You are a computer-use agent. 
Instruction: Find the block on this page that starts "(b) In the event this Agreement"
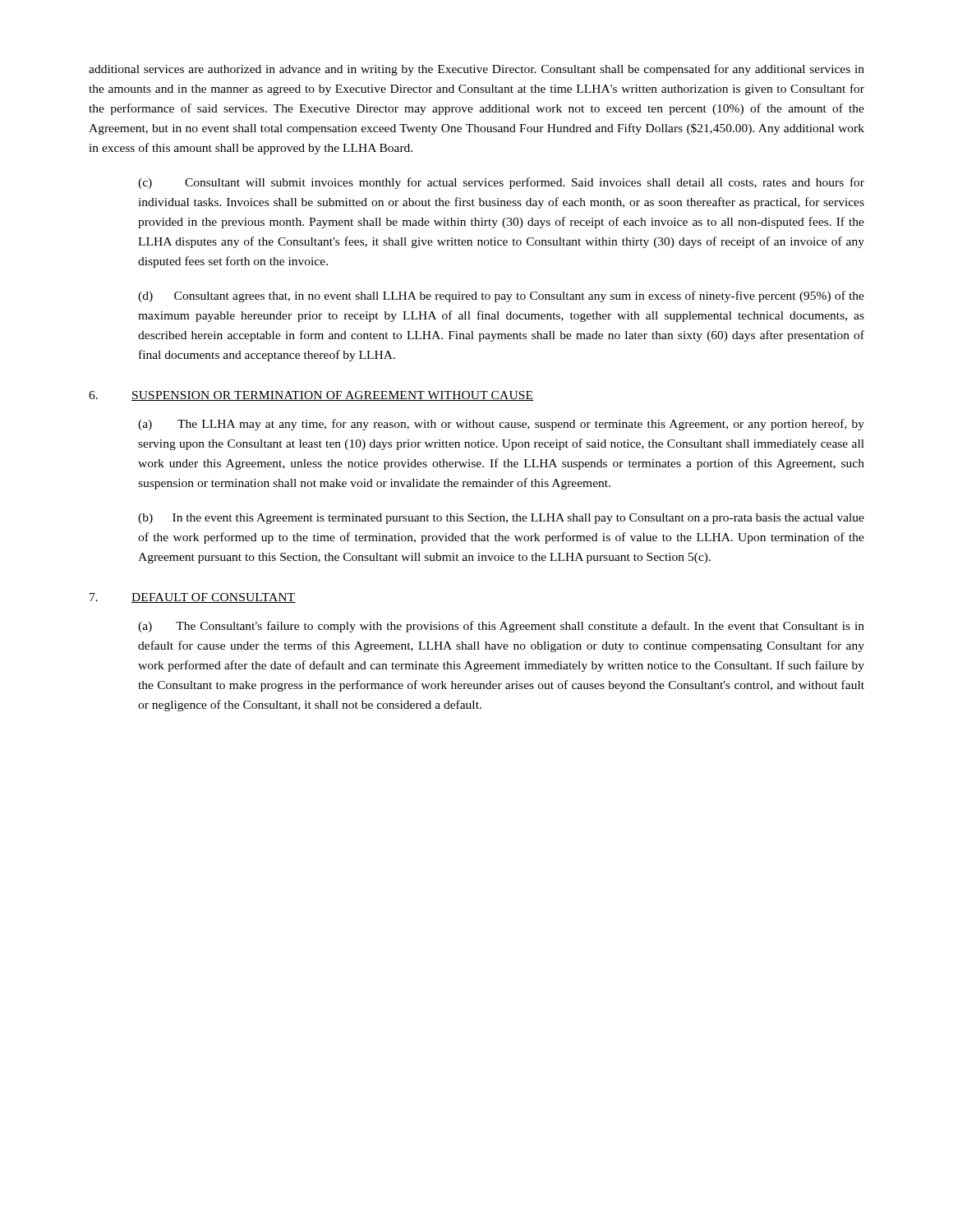501,537
